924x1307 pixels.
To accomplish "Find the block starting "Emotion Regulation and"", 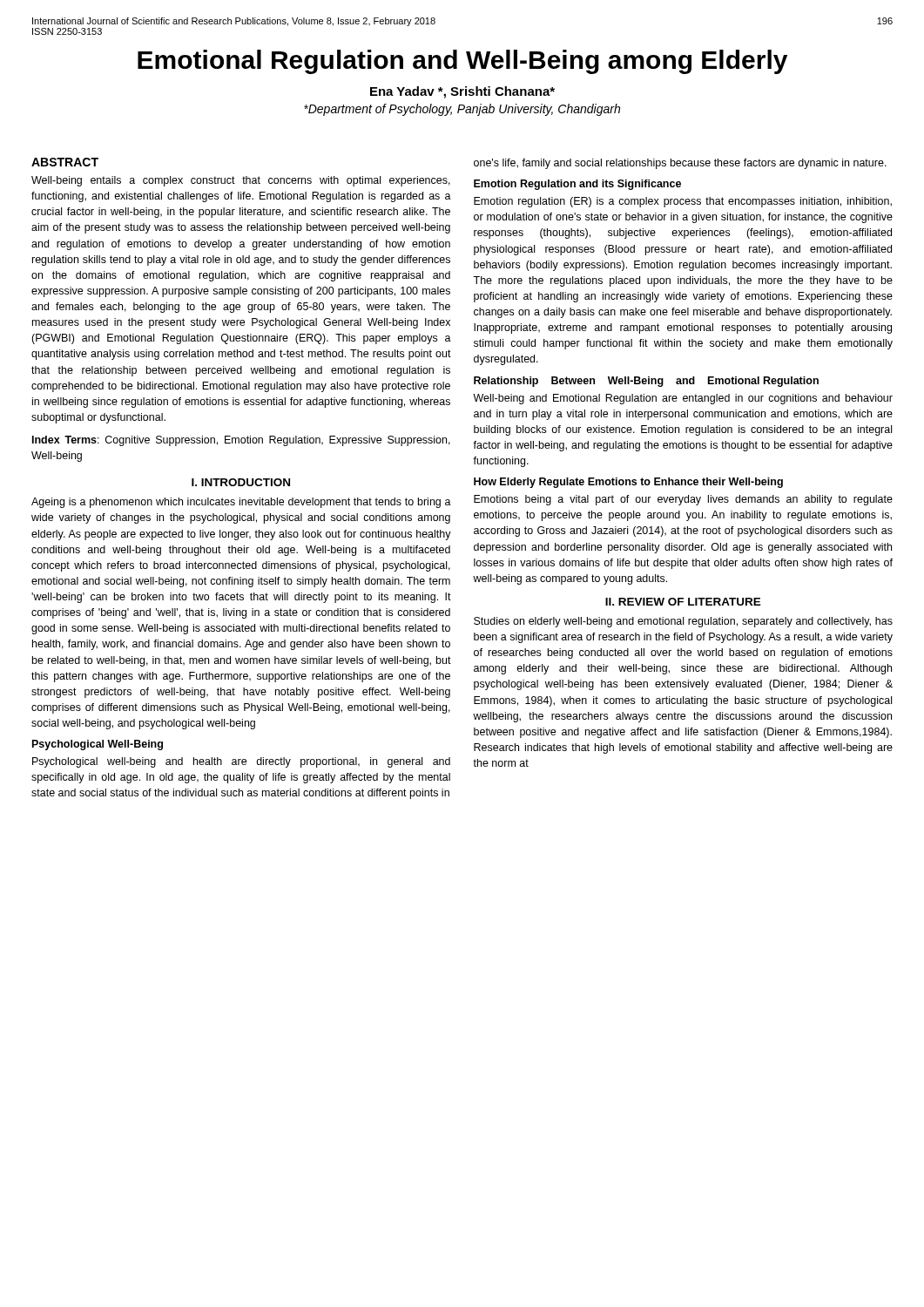I will click(x=577, y=184).
